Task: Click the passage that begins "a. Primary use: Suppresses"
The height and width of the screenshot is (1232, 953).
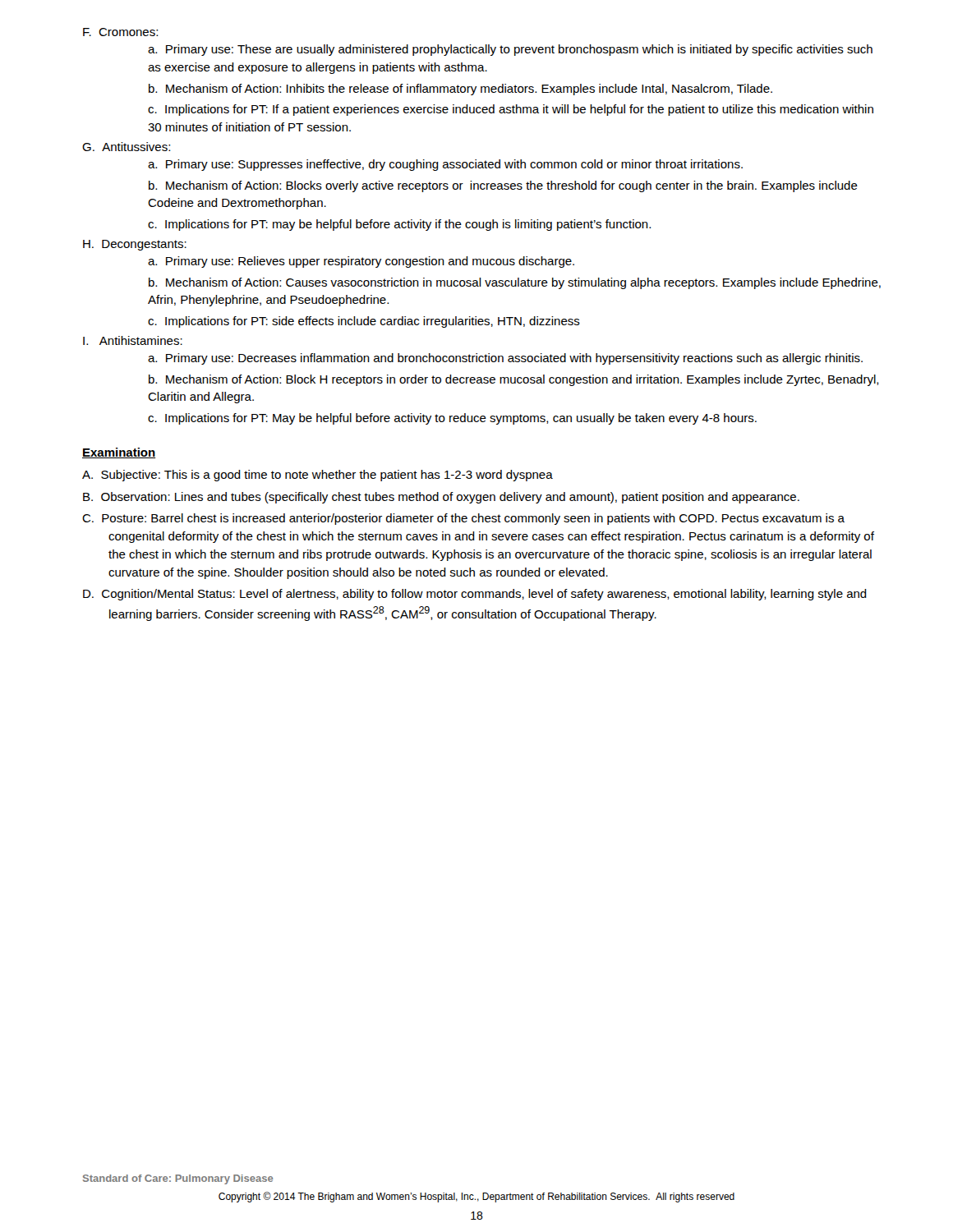Action: 446,164
